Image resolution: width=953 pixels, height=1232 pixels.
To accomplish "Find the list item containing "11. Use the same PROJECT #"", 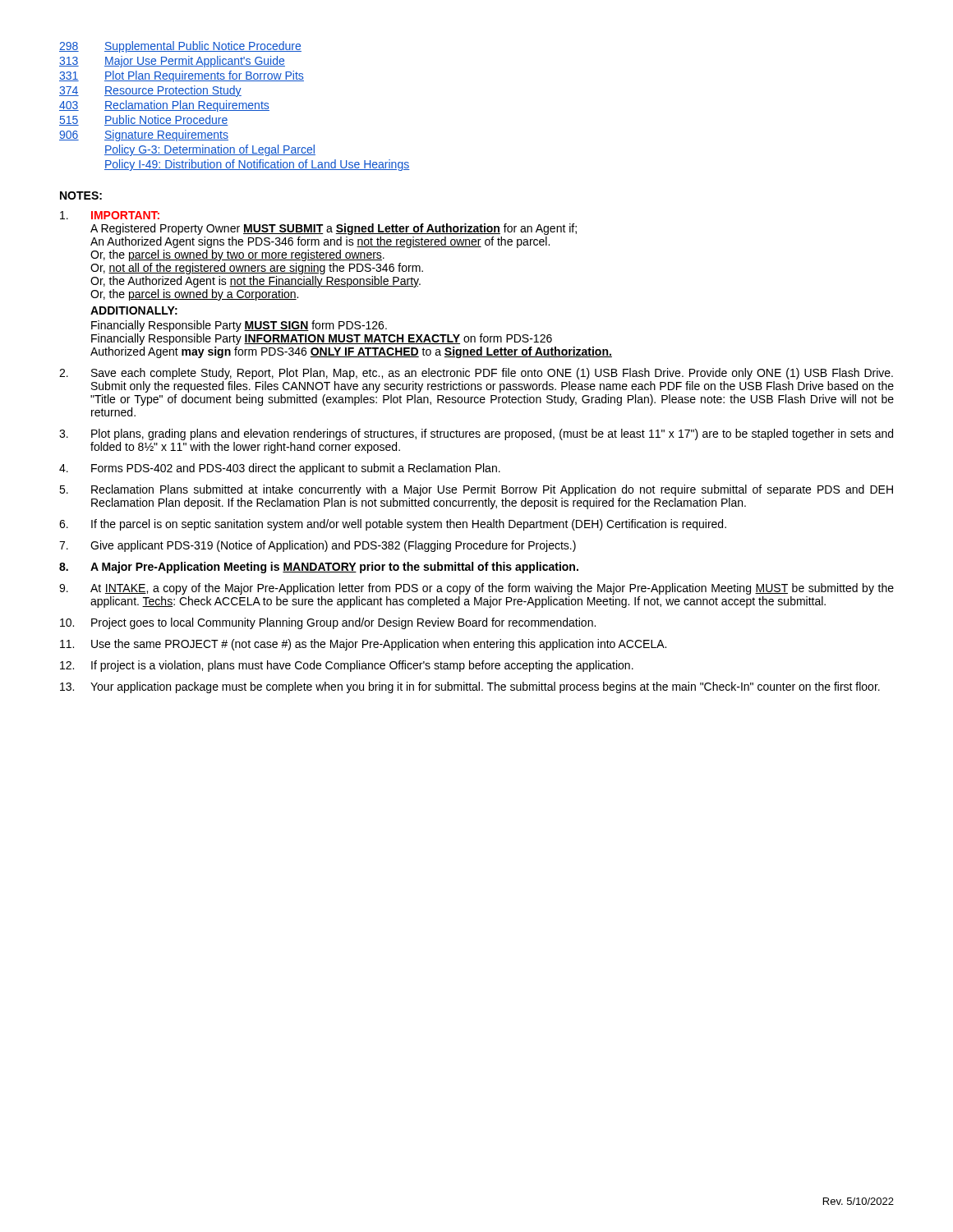I will pos(476,644).
